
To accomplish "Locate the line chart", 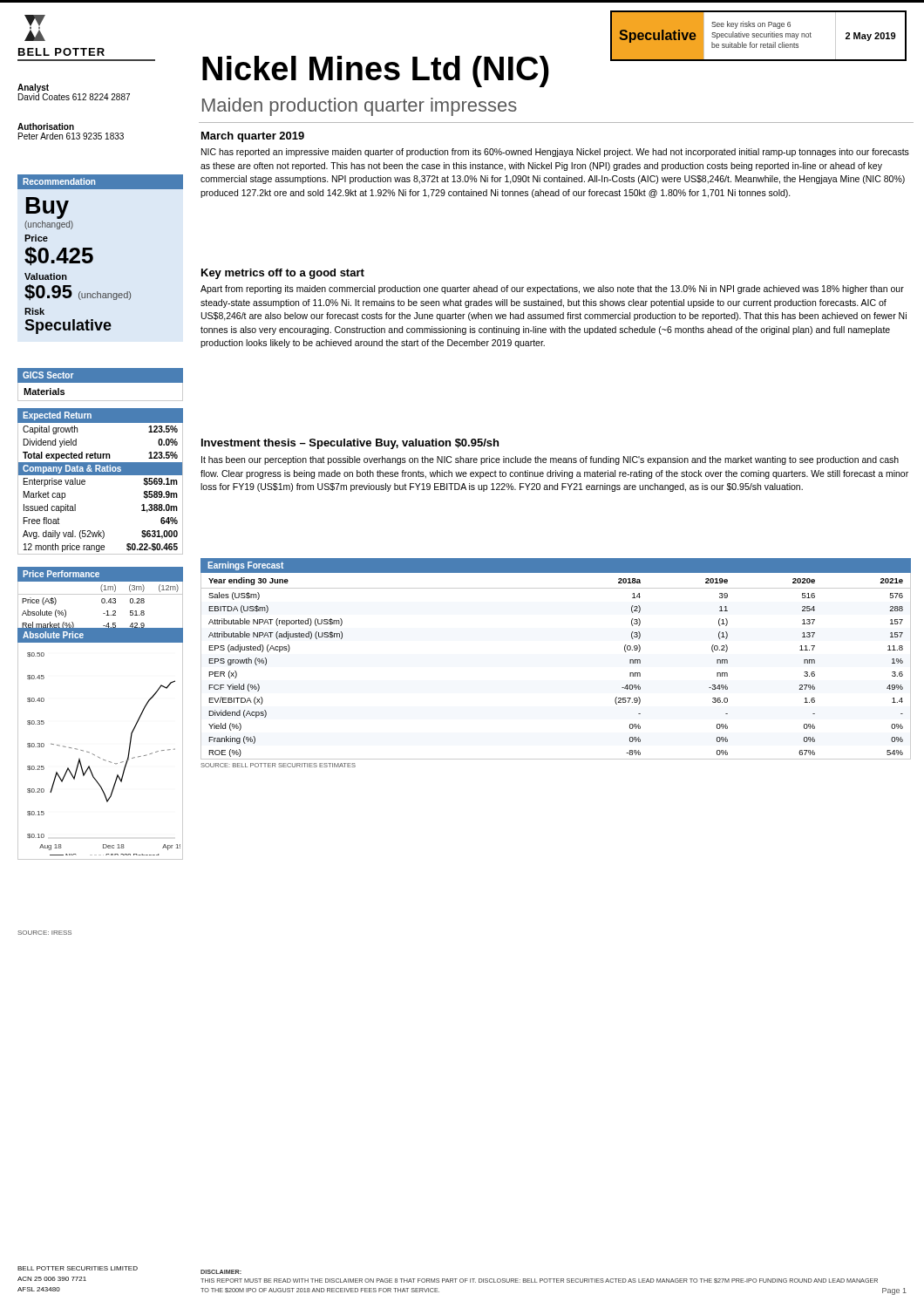I will pyautogui.click(x=100, y=744).
